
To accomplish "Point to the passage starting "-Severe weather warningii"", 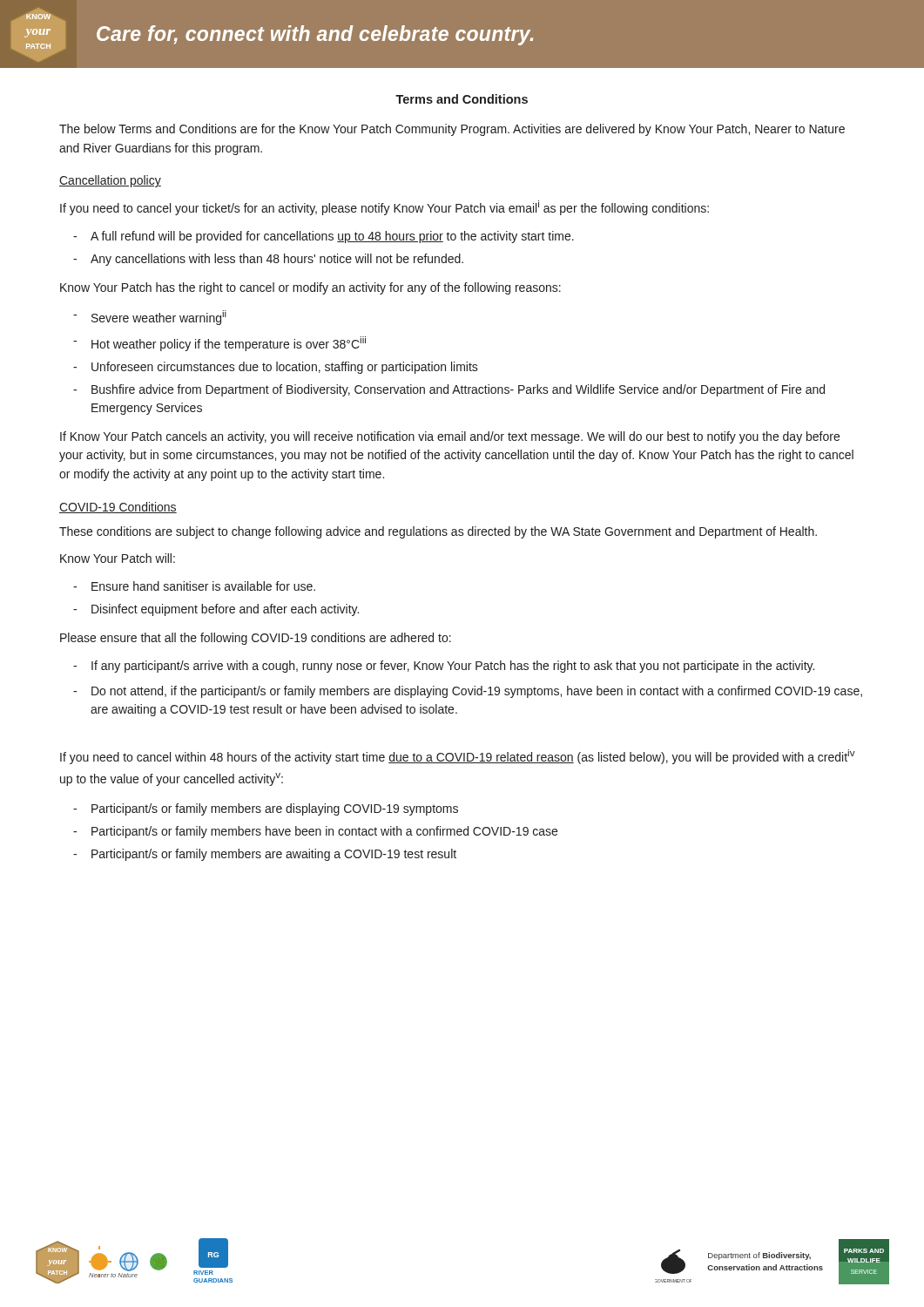I will pyautogui.click(x=150, y=316).
